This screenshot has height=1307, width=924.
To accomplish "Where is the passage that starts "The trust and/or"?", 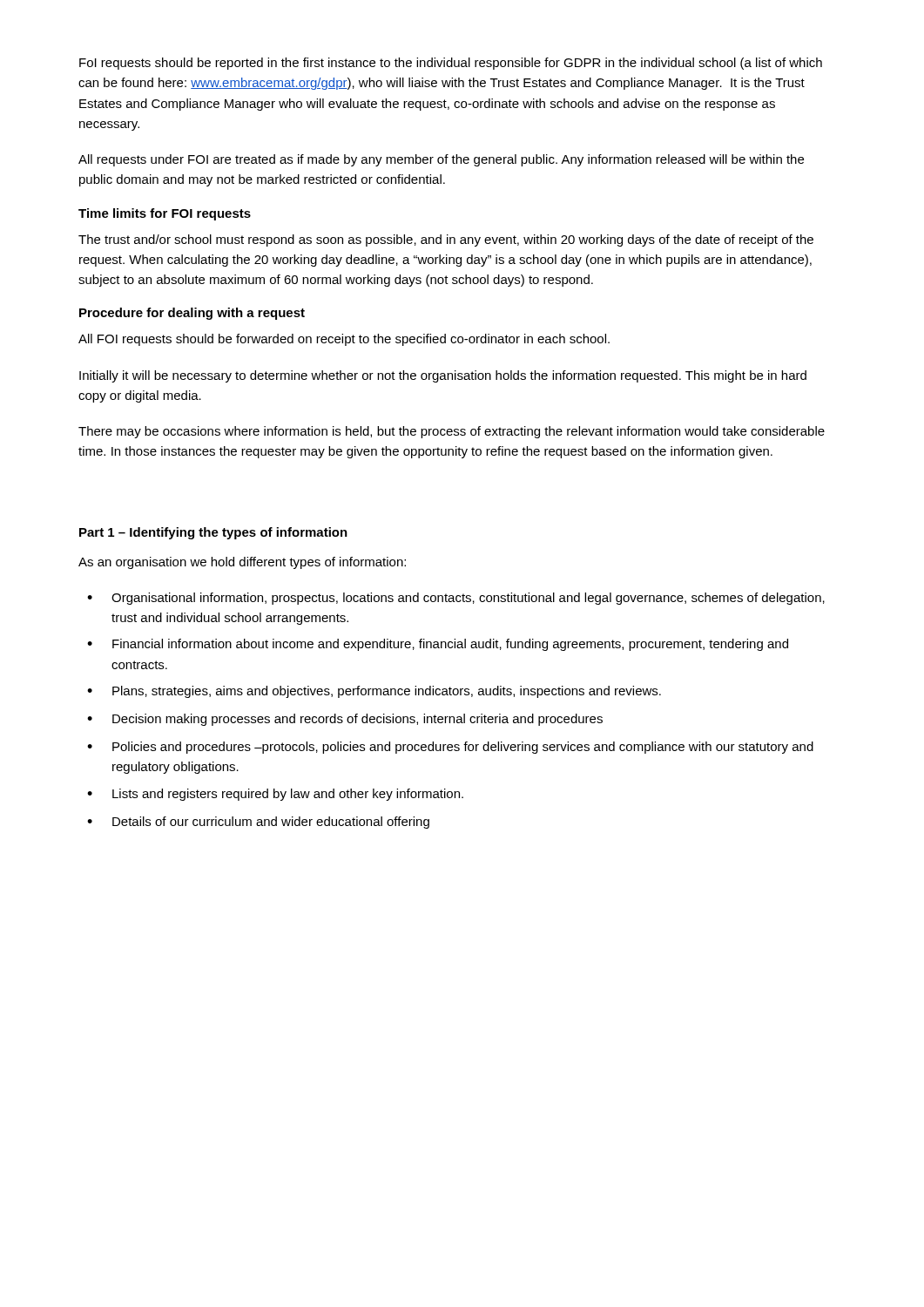I will 446,259.
